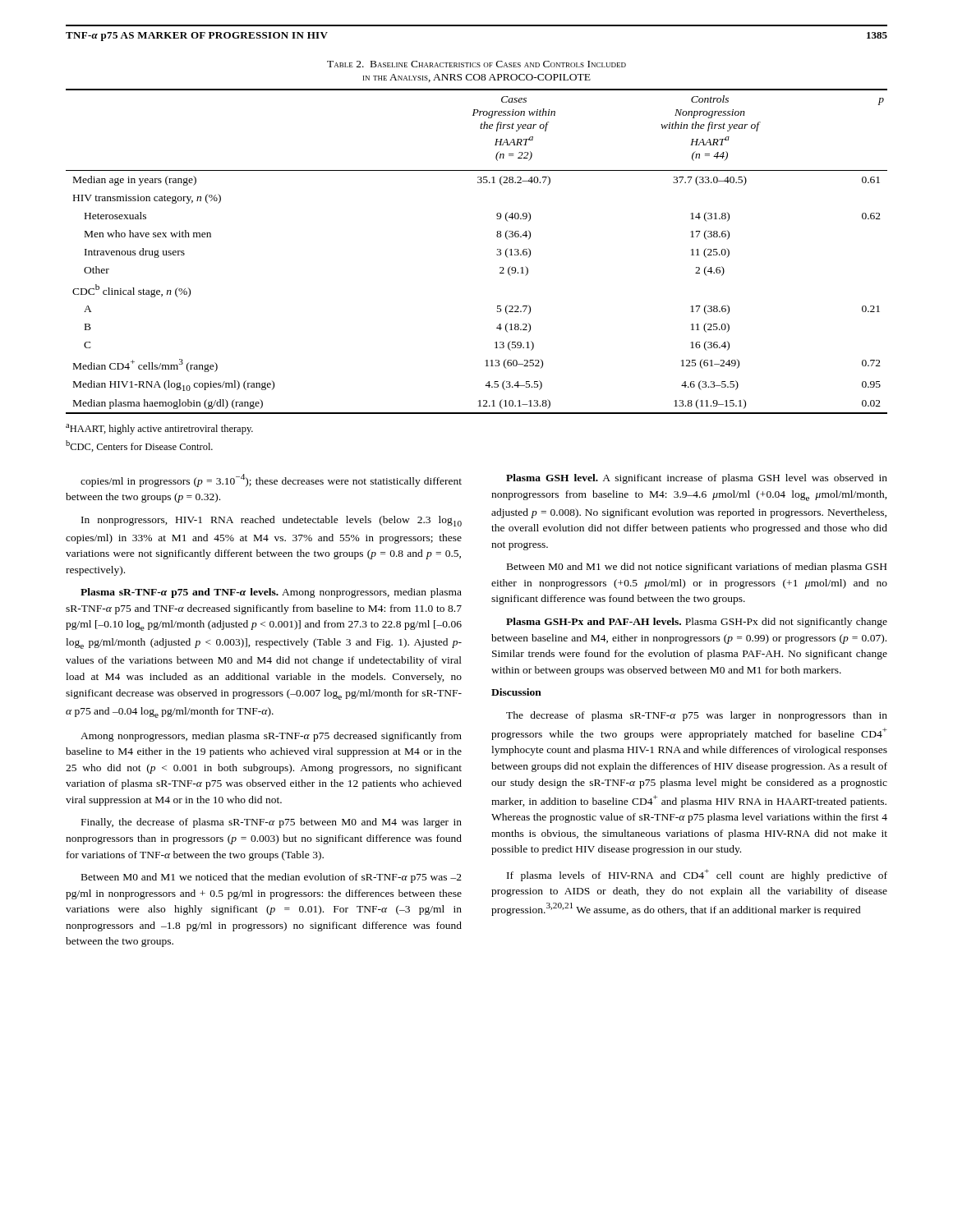Select the element starting "Finally, the decrease"
Viewport: 953px width, 1232px height.
coord(264,838)
